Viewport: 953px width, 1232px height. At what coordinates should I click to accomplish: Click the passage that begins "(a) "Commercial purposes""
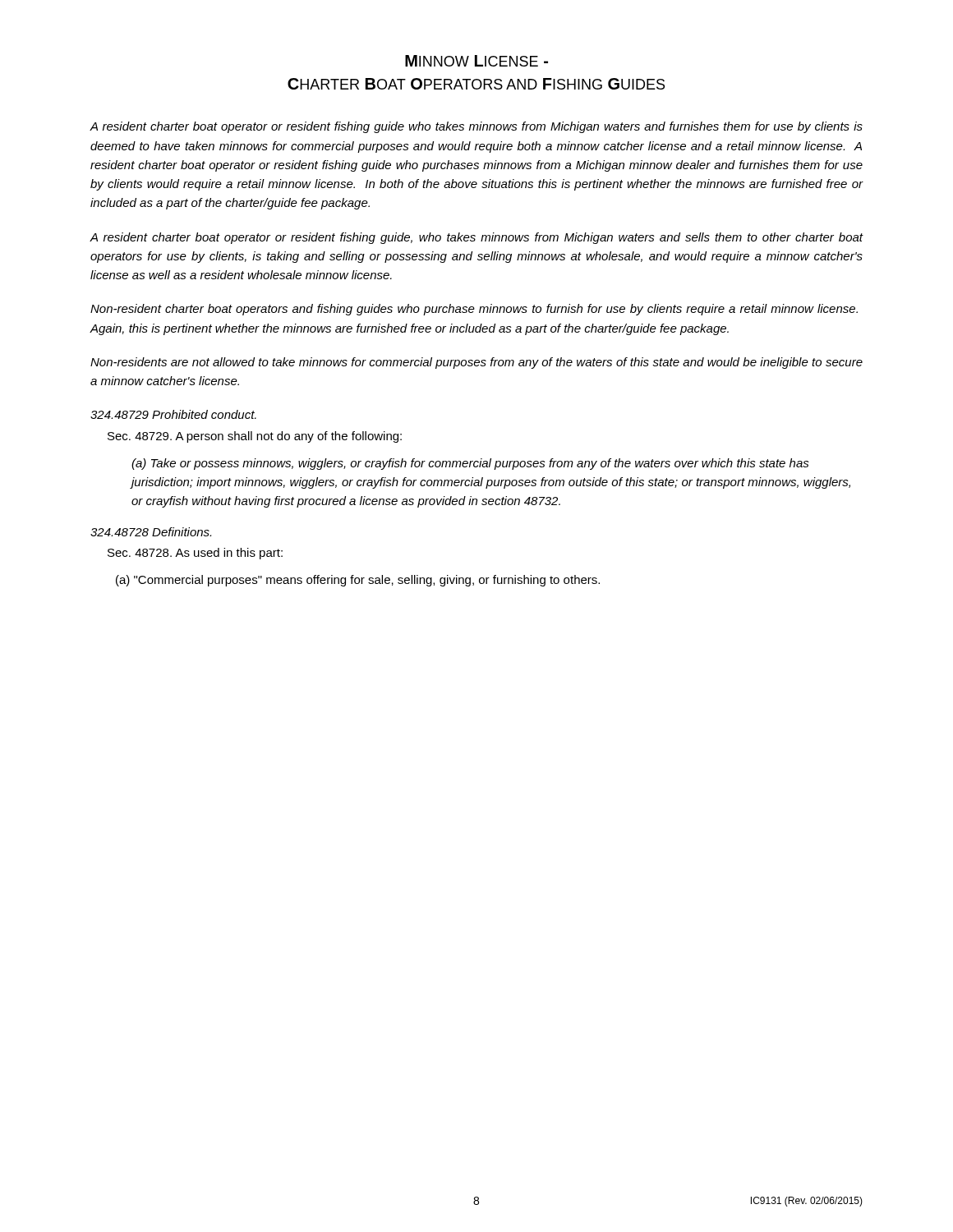point(358,580)
